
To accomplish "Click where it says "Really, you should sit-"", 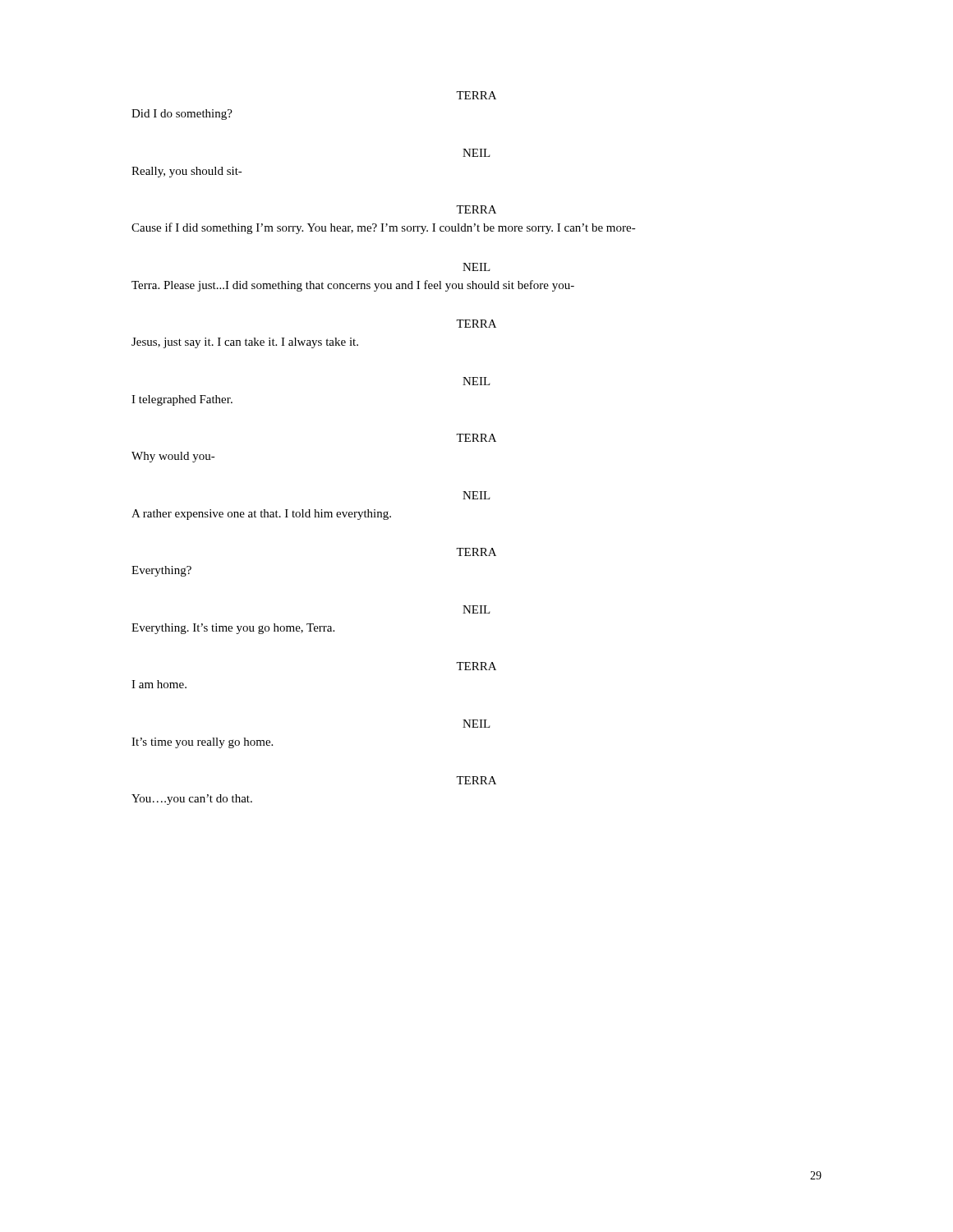I will click(x=187, y=170).
